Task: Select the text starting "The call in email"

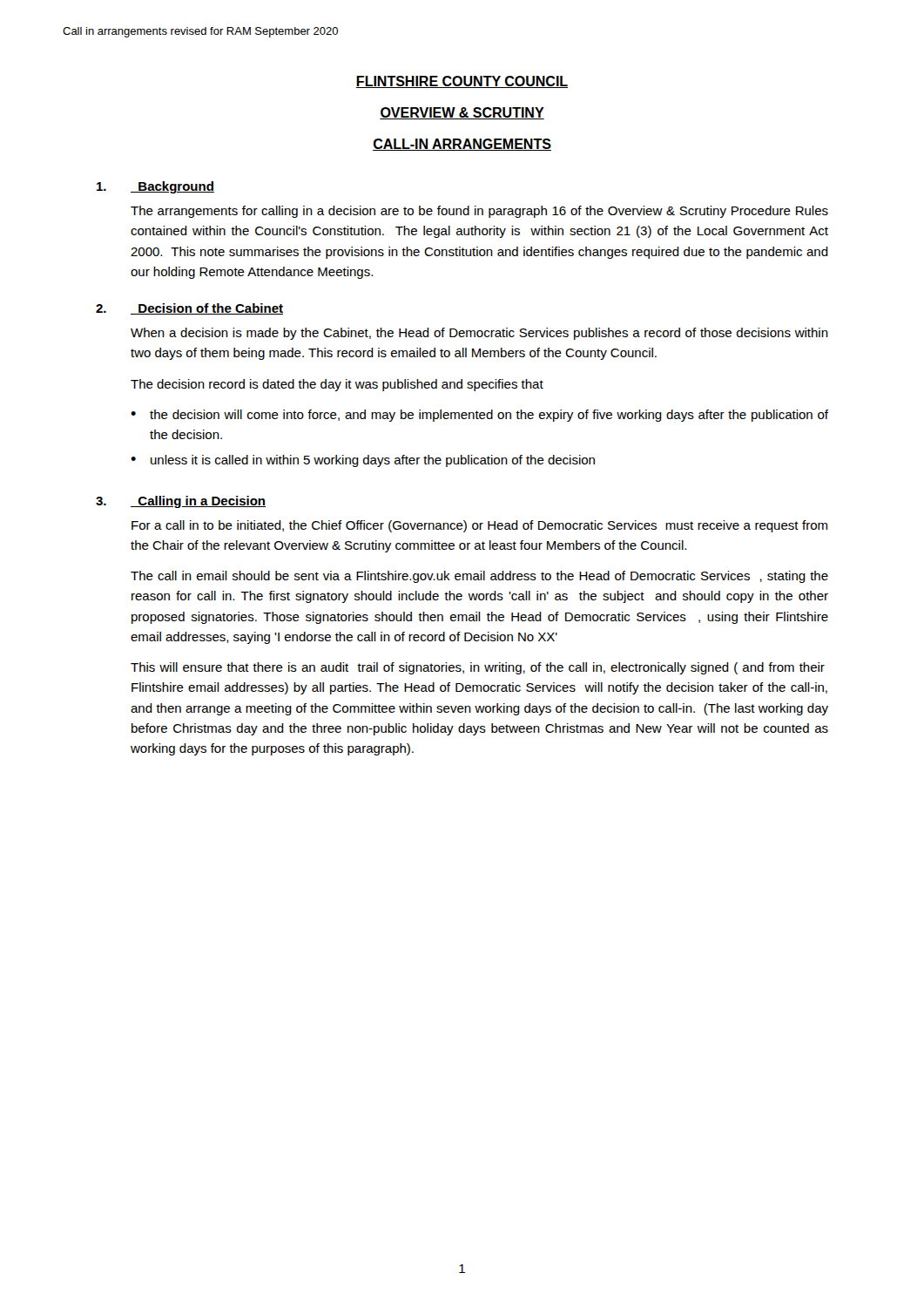Action: (479, 606)
